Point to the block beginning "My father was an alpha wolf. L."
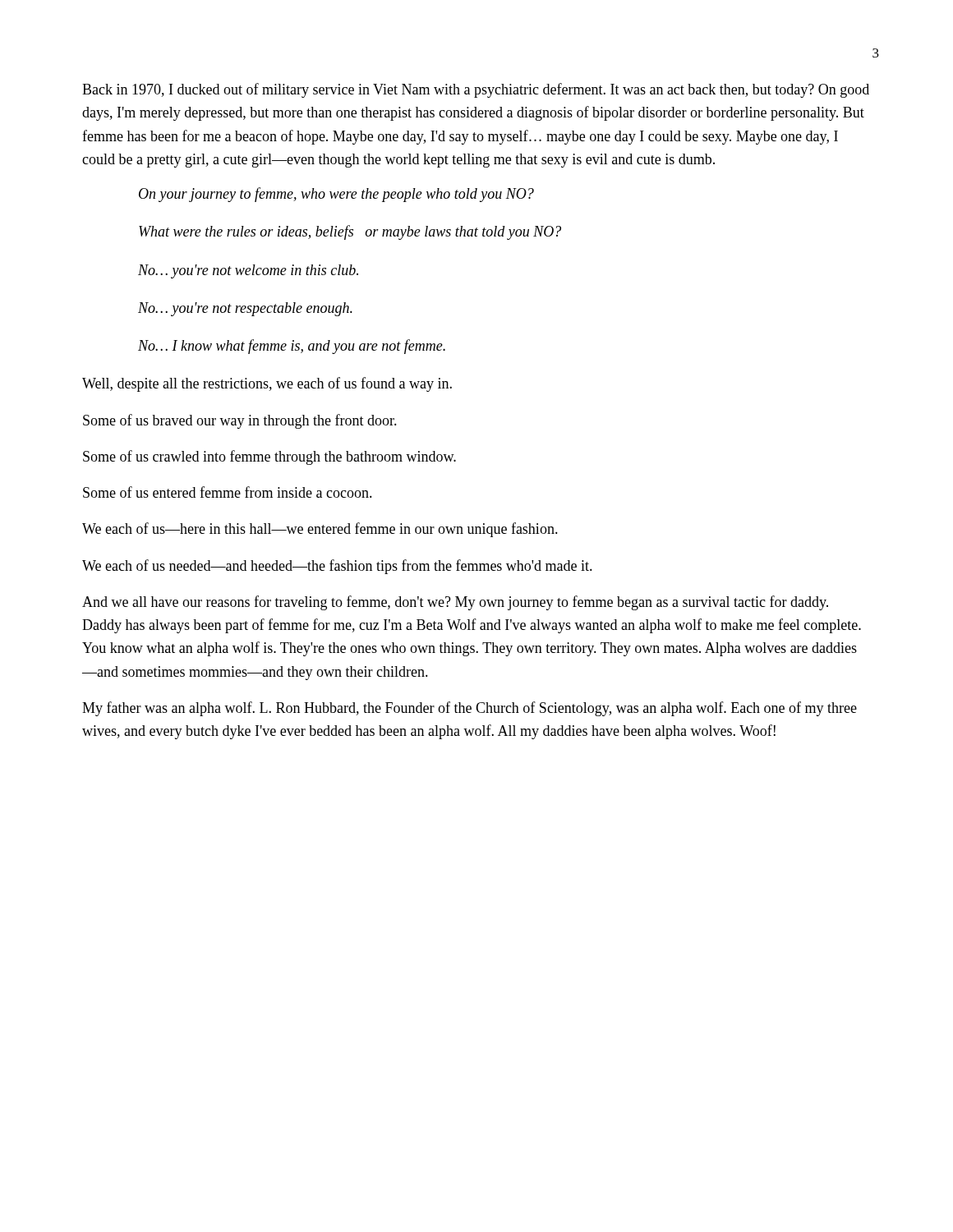Image resolution: width=953 pixels, height=1232 pixels. pos(476,719)
